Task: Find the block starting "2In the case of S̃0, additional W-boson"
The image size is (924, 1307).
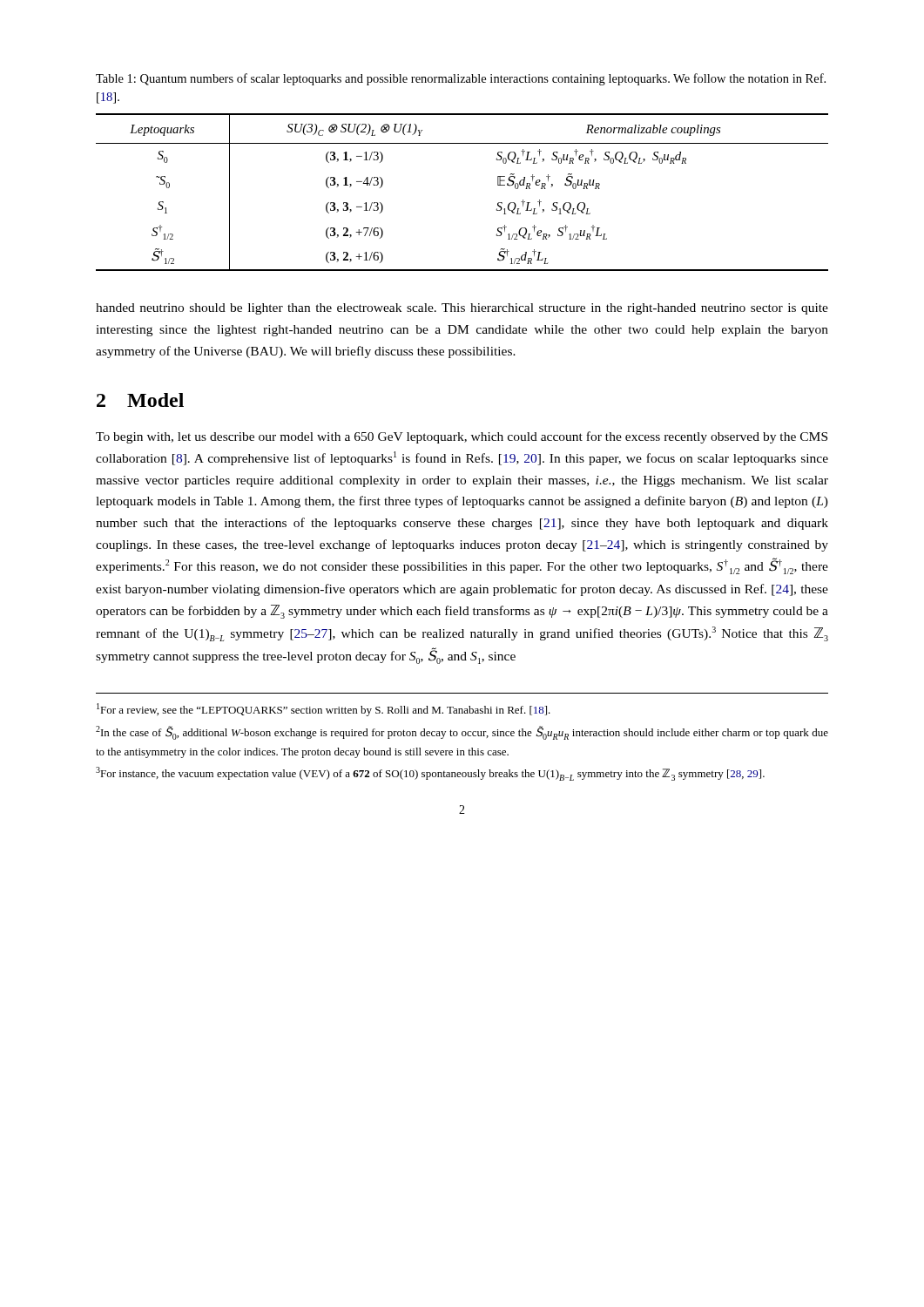Action: (462, 741)
